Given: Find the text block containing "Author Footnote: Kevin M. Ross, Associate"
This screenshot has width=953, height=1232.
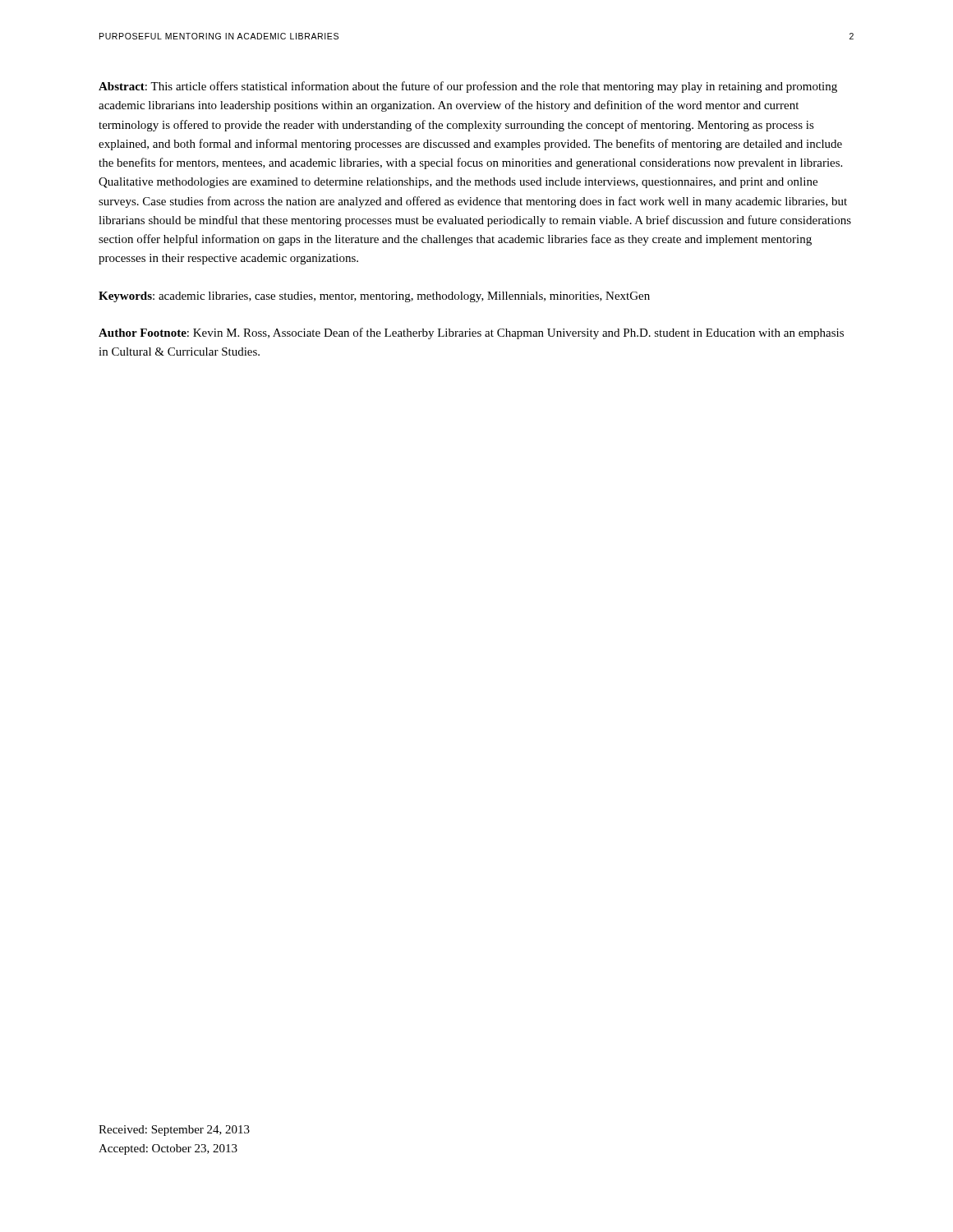Looking at the screenshot, I should [471, 342].
